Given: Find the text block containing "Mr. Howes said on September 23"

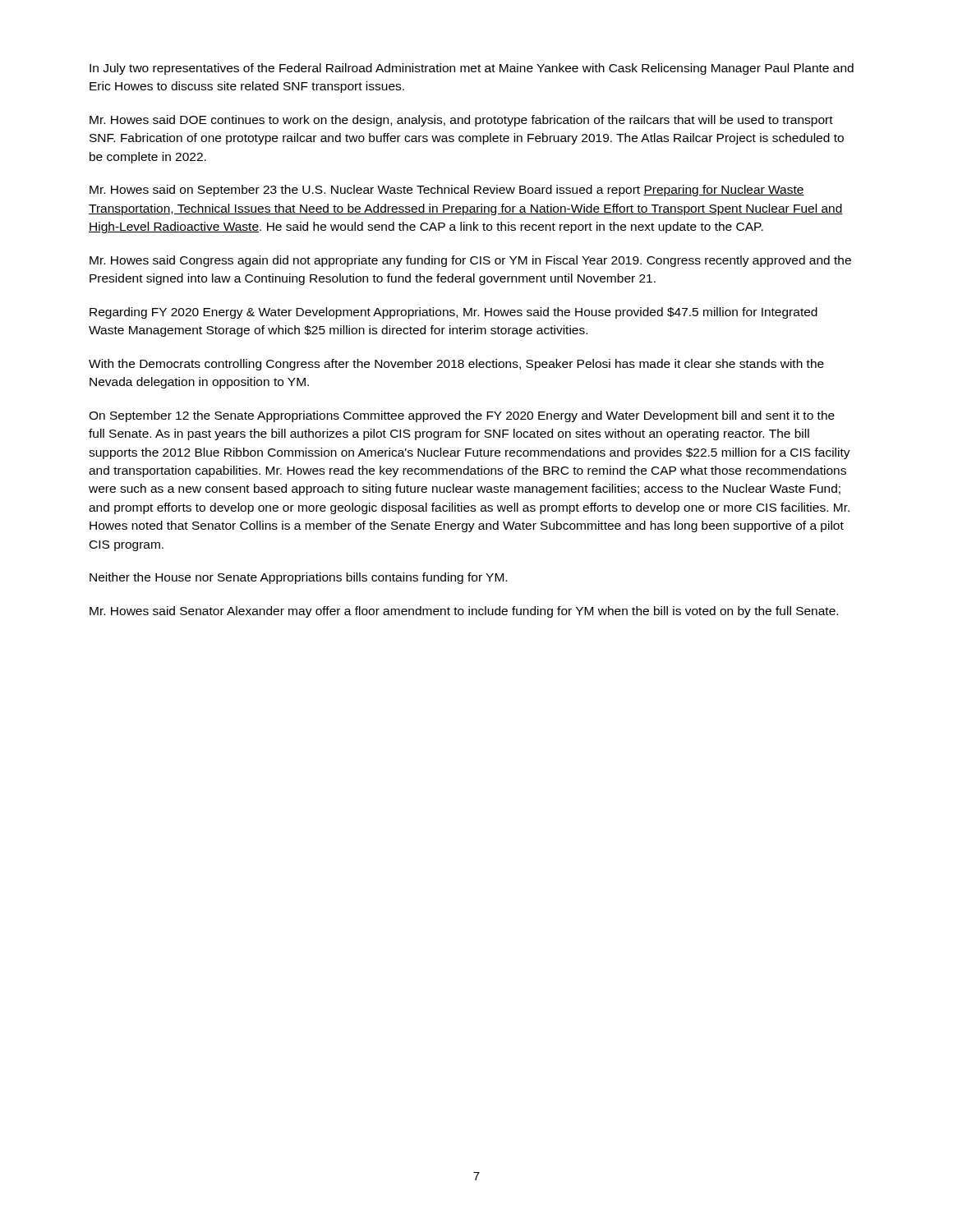Looking at the screenshot, I should (466, 208).
